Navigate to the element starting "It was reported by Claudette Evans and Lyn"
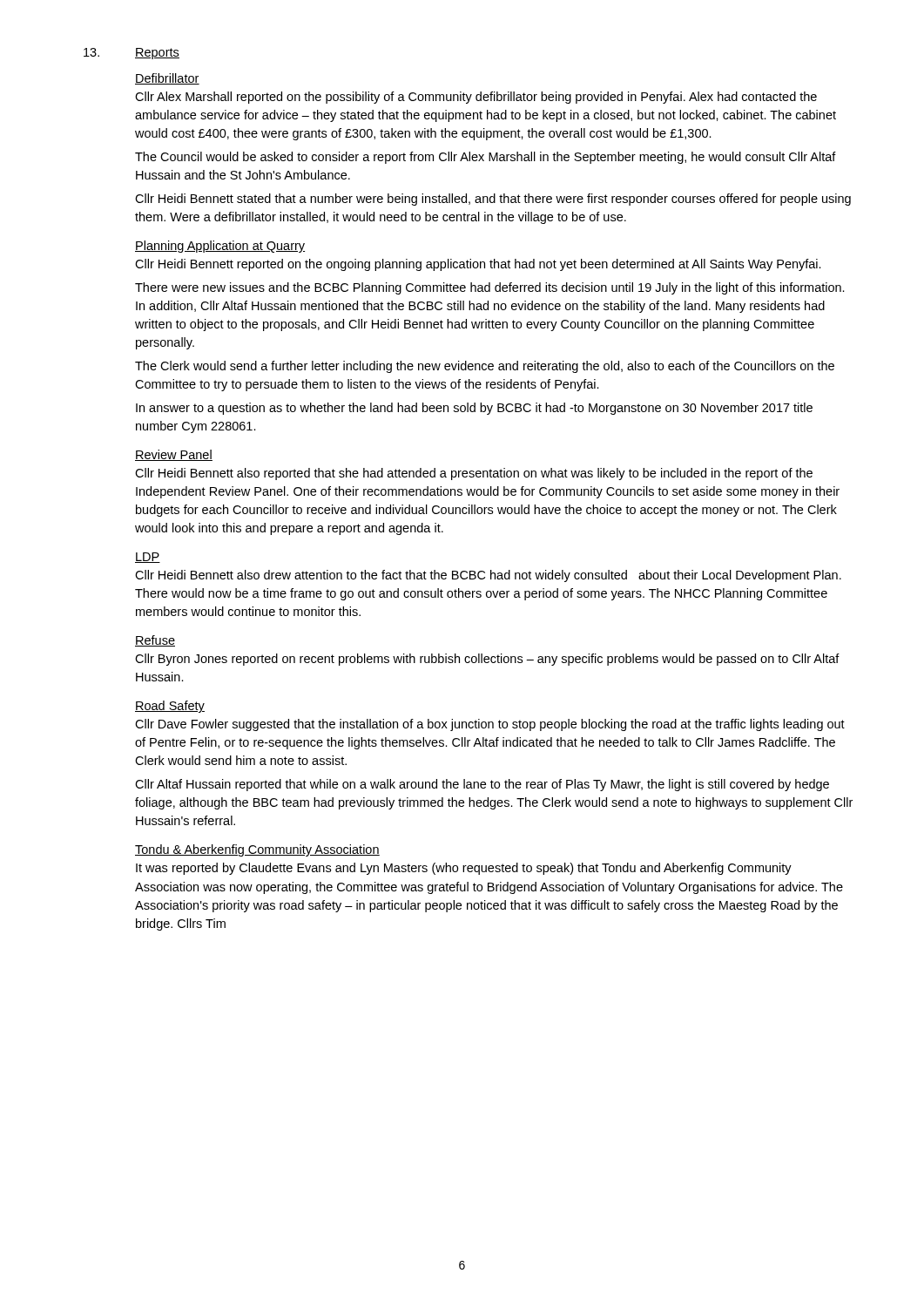Image resolution: width=924 pixels, height=1307 pixels. coord(495,896)
